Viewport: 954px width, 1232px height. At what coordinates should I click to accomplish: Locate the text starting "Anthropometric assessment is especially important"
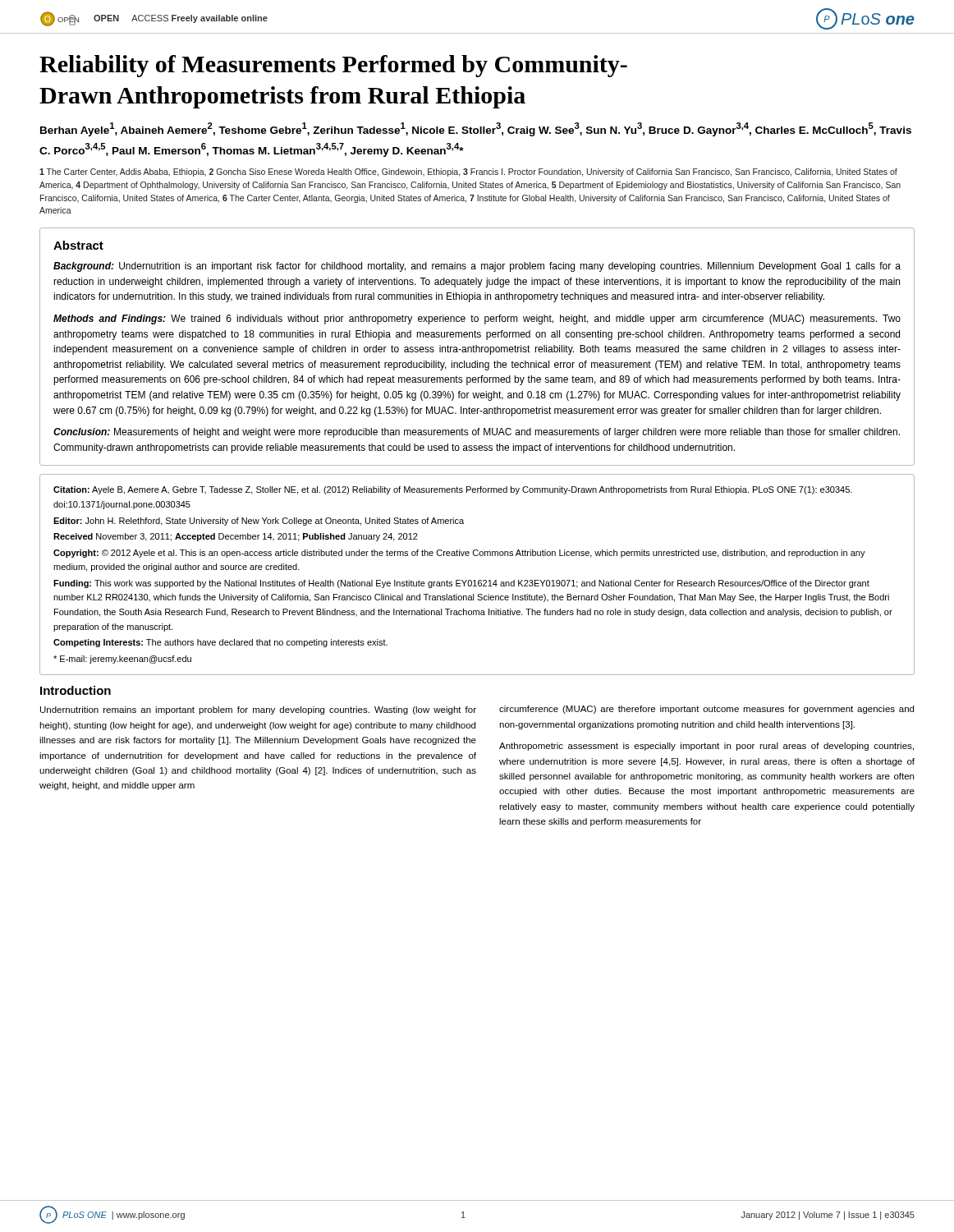click(x=707, y=784)
